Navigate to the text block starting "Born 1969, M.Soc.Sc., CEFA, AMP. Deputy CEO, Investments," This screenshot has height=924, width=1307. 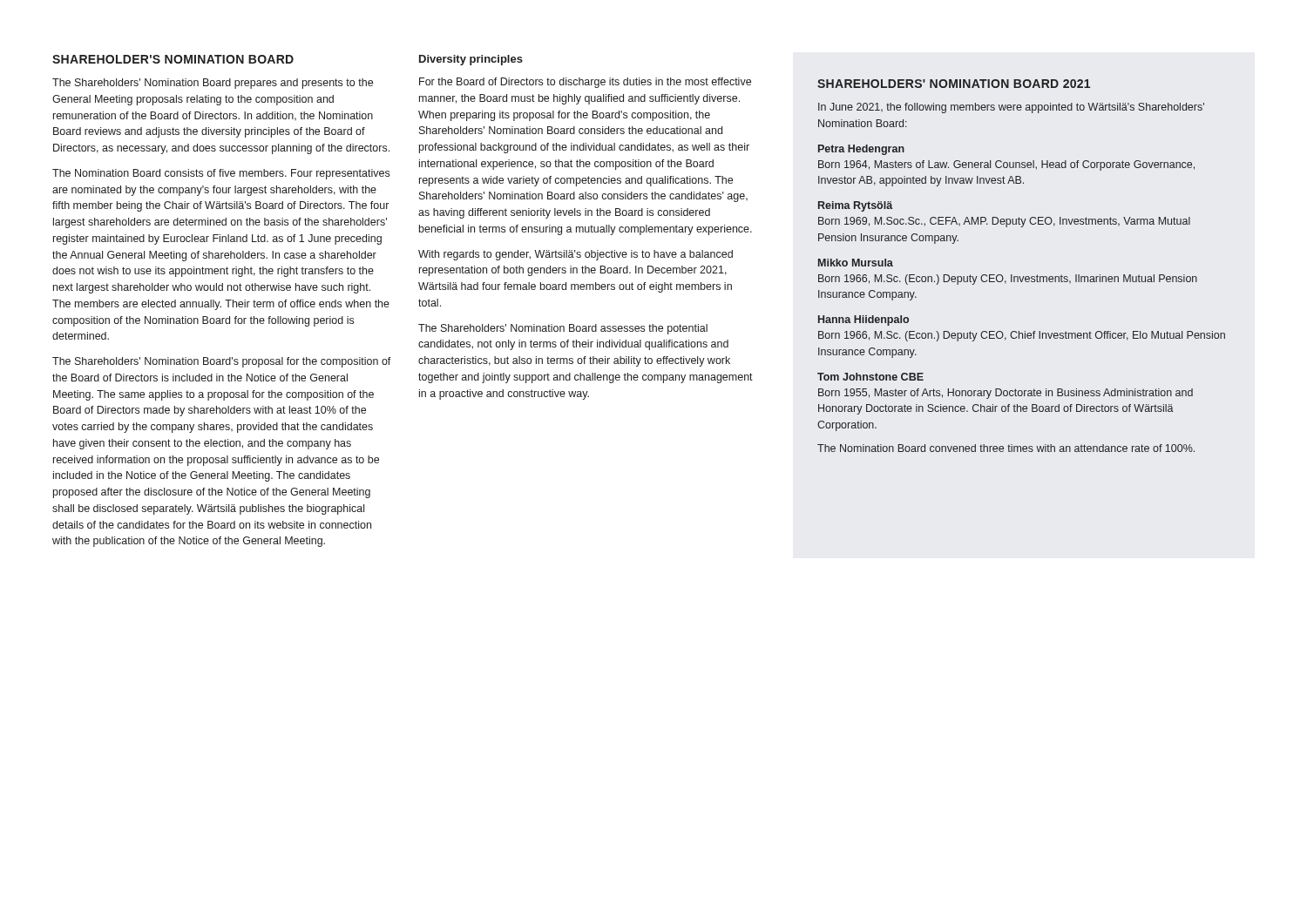pyautogui.click(x=1024, y=230)
